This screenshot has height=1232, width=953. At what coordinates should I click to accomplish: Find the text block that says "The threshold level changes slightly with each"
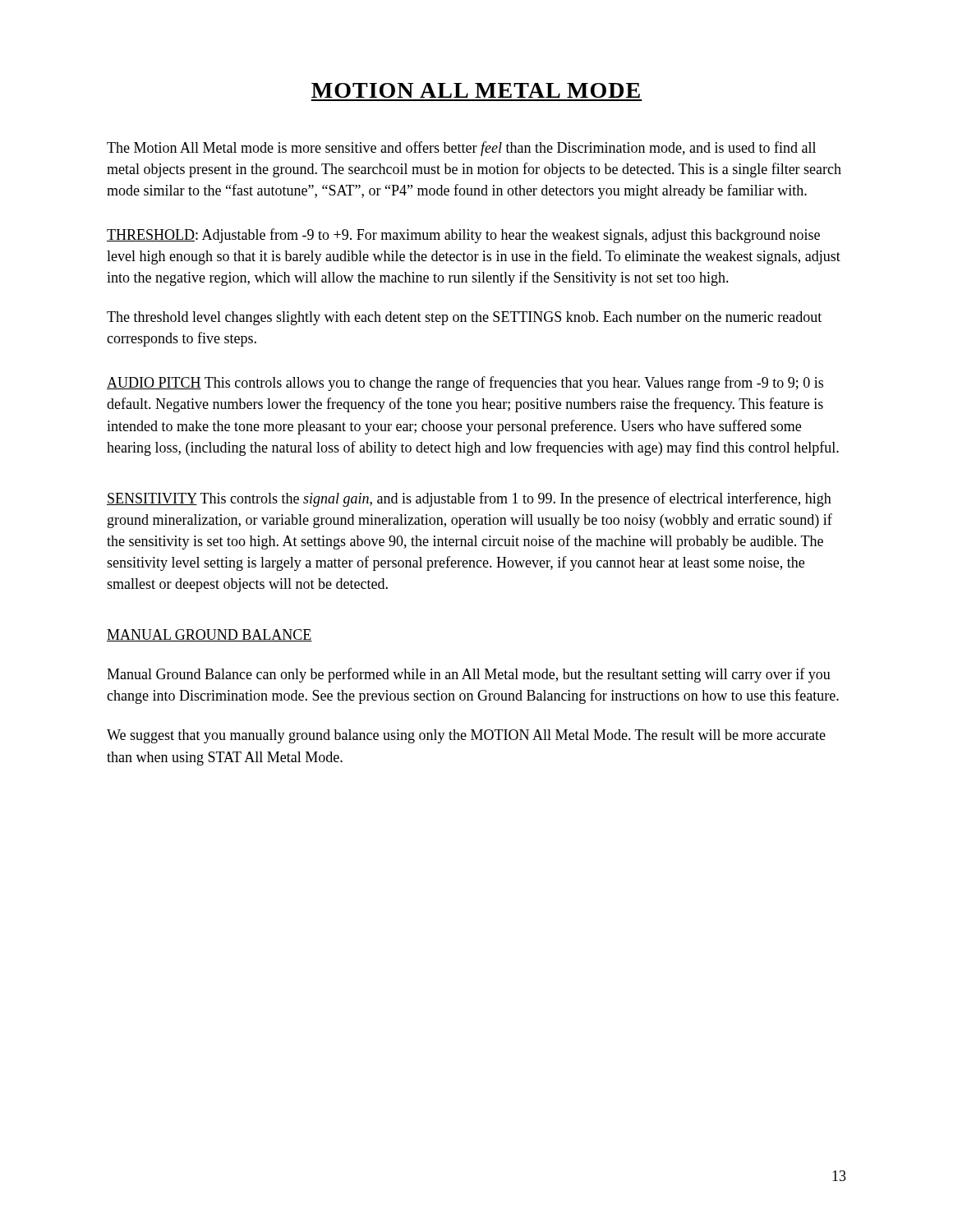[x=476, y=328]
